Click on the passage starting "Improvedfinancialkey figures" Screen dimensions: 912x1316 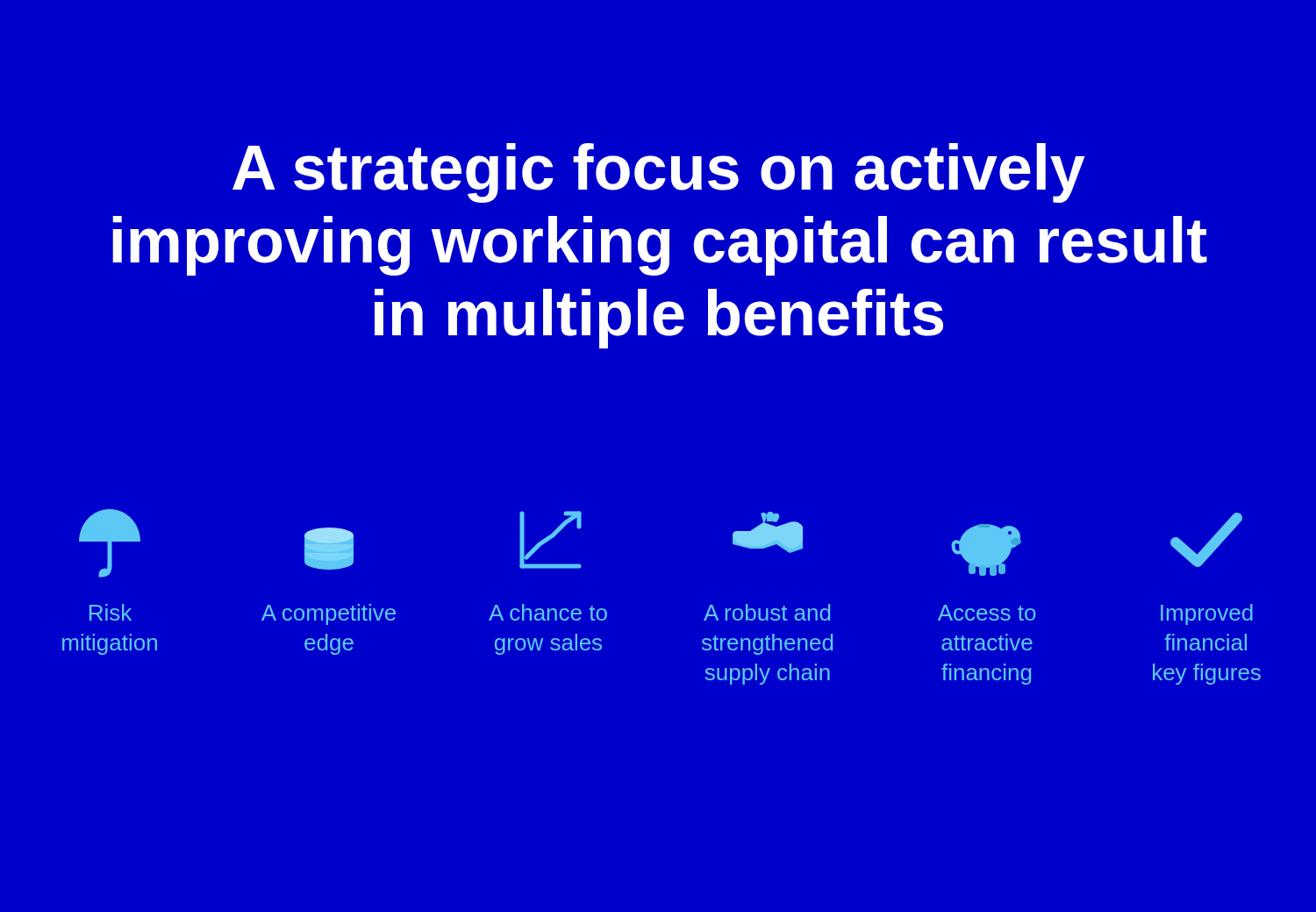click(x=1206, y=642)
